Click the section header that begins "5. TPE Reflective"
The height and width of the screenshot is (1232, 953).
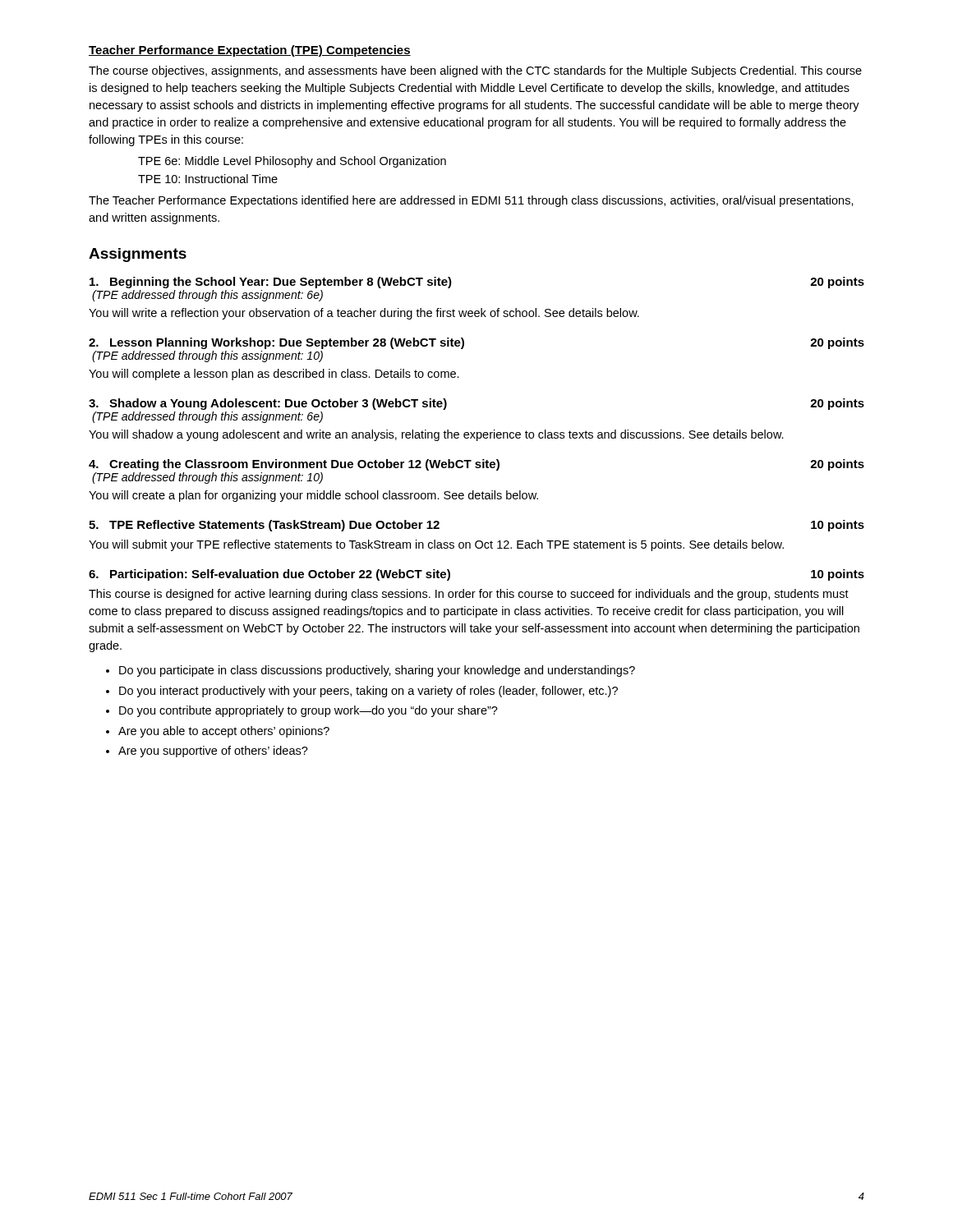click(x=259, y=525)
